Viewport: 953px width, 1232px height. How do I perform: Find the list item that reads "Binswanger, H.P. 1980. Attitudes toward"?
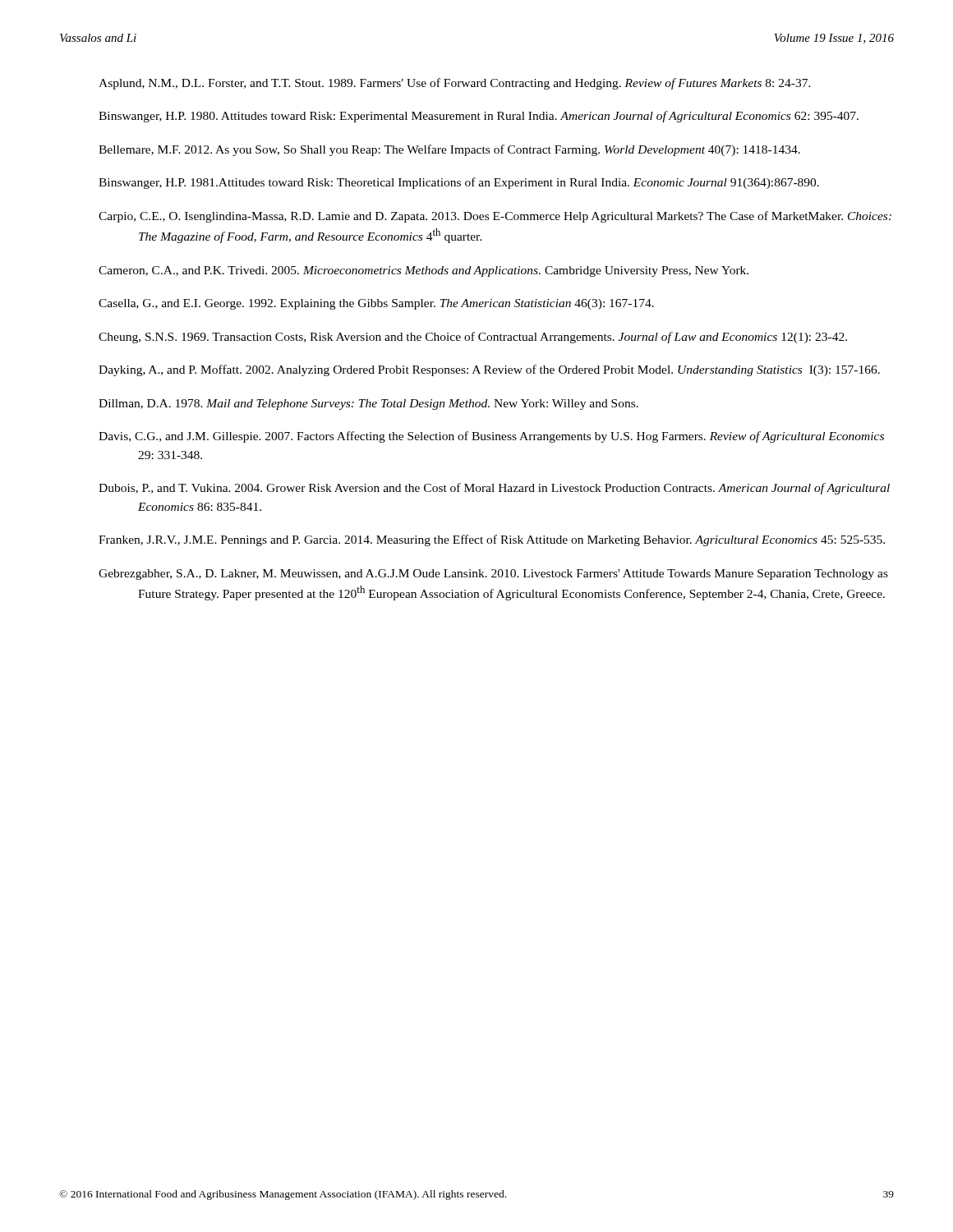tap(479, 116)
